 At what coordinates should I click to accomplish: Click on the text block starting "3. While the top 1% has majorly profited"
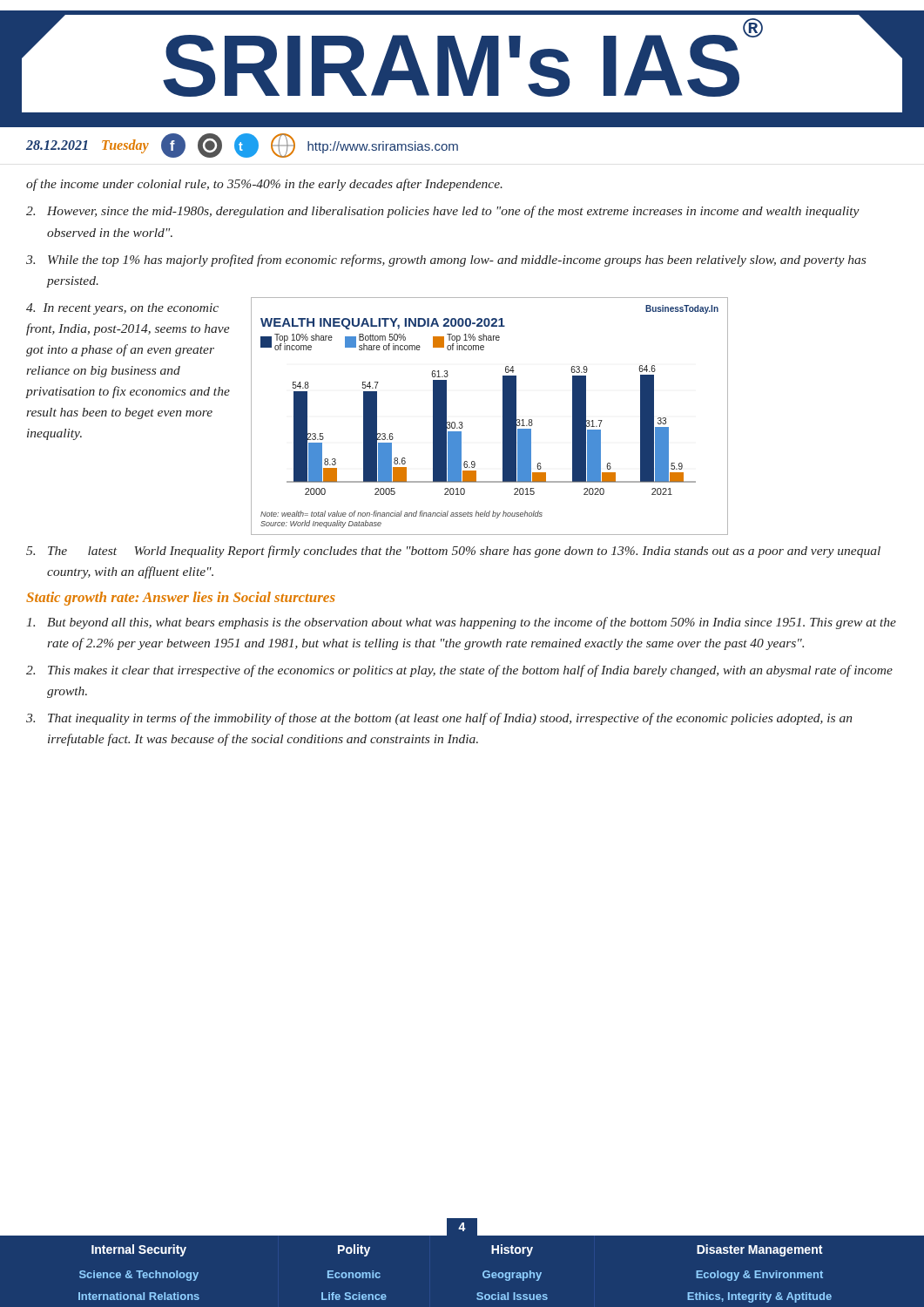point(462,270)
